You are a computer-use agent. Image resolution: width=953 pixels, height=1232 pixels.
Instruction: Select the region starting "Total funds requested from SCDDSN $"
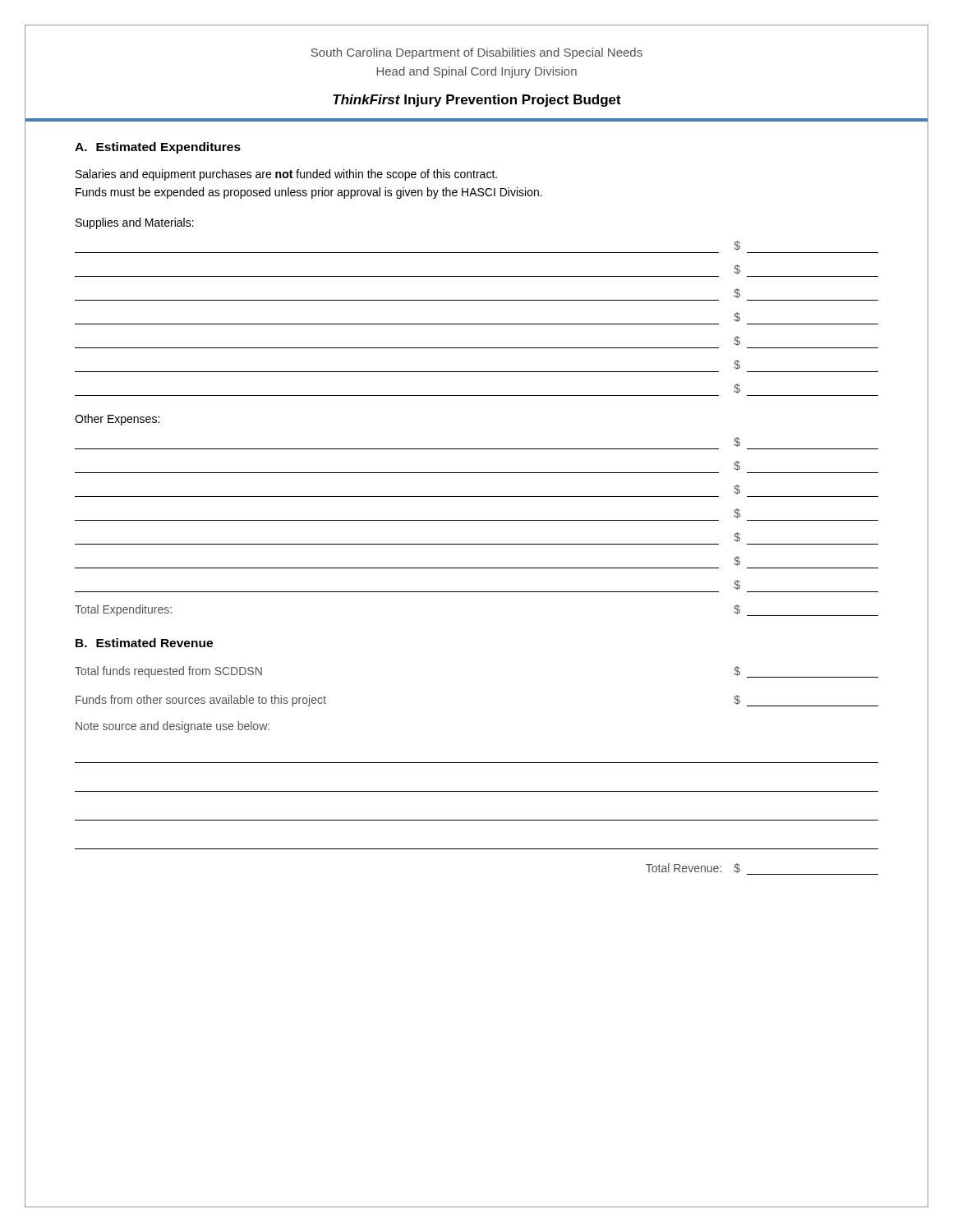167,672
